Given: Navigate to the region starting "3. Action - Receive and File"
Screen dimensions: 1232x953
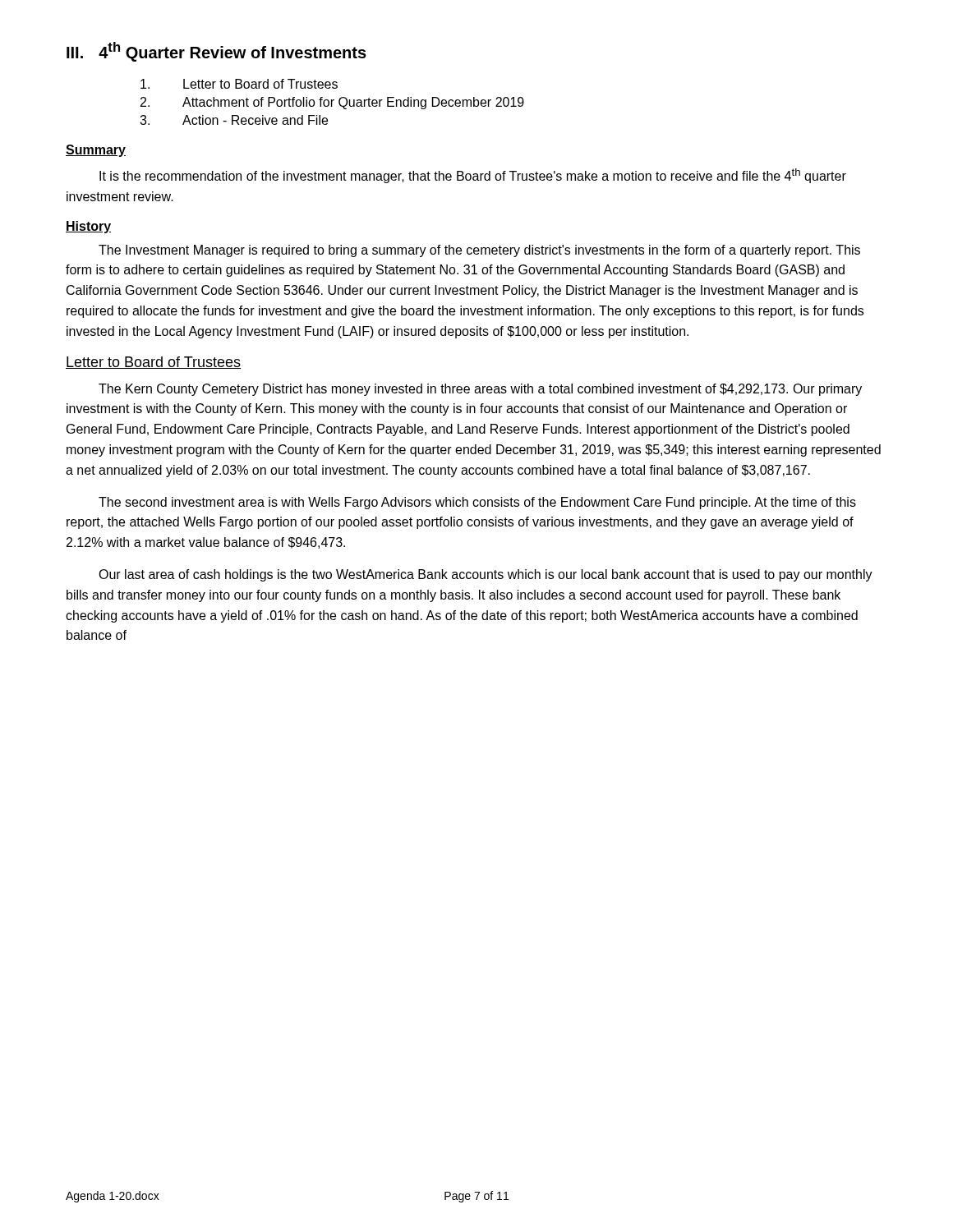Looking at the screenshot, I should click(234, 120).
